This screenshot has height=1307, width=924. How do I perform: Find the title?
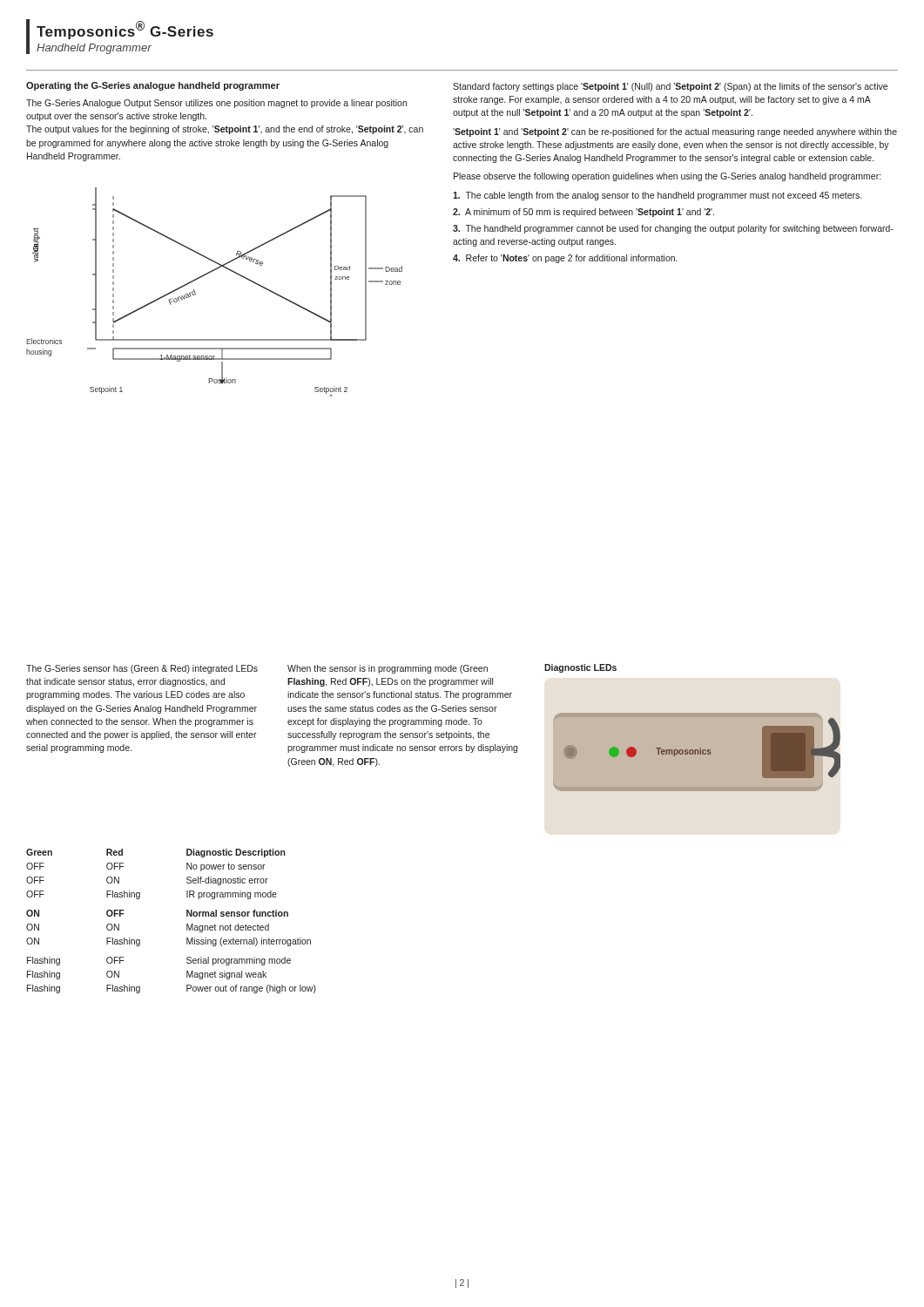125,29
